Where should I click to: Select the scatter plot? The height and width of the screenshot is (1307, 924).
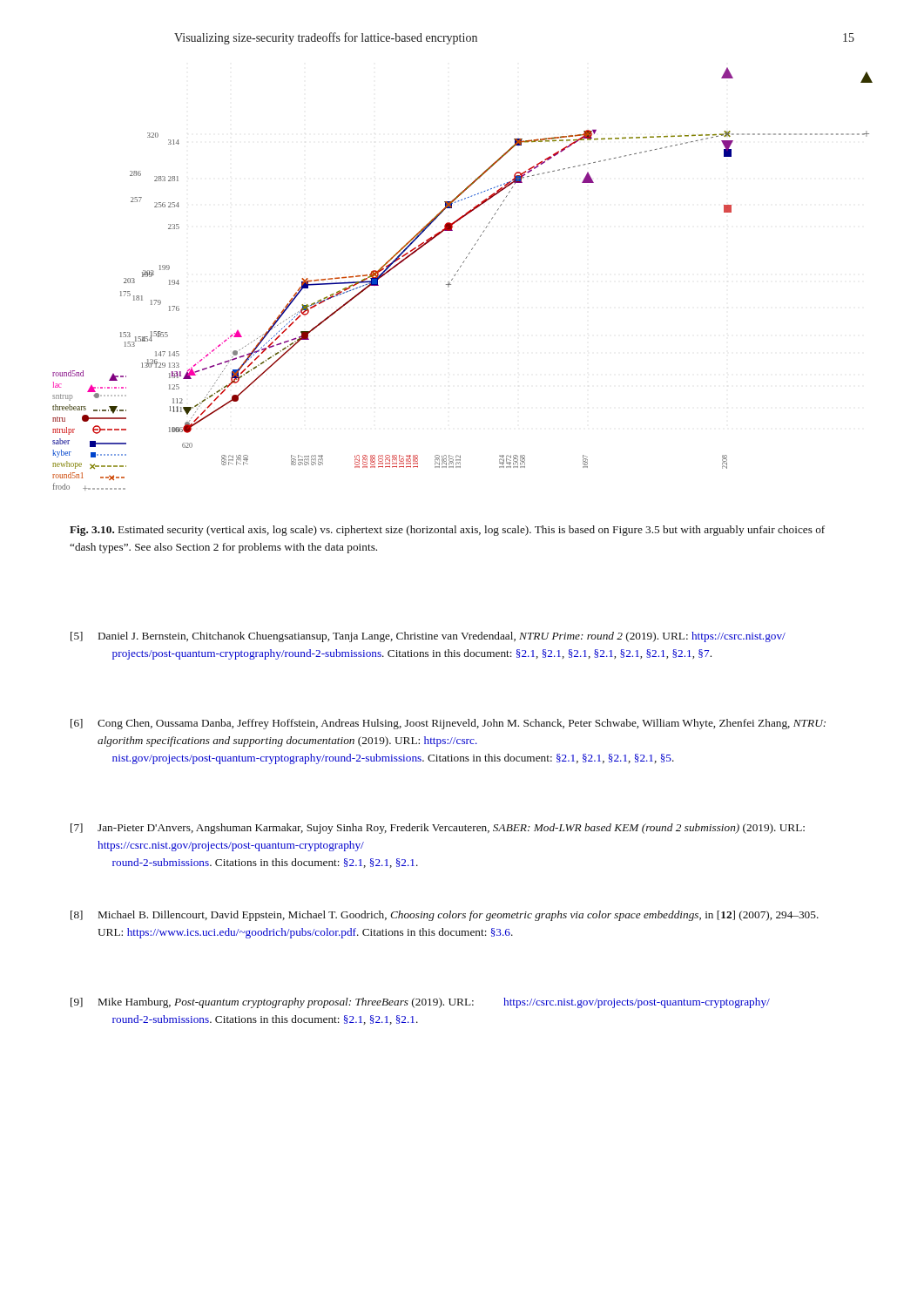coord(466,285)
